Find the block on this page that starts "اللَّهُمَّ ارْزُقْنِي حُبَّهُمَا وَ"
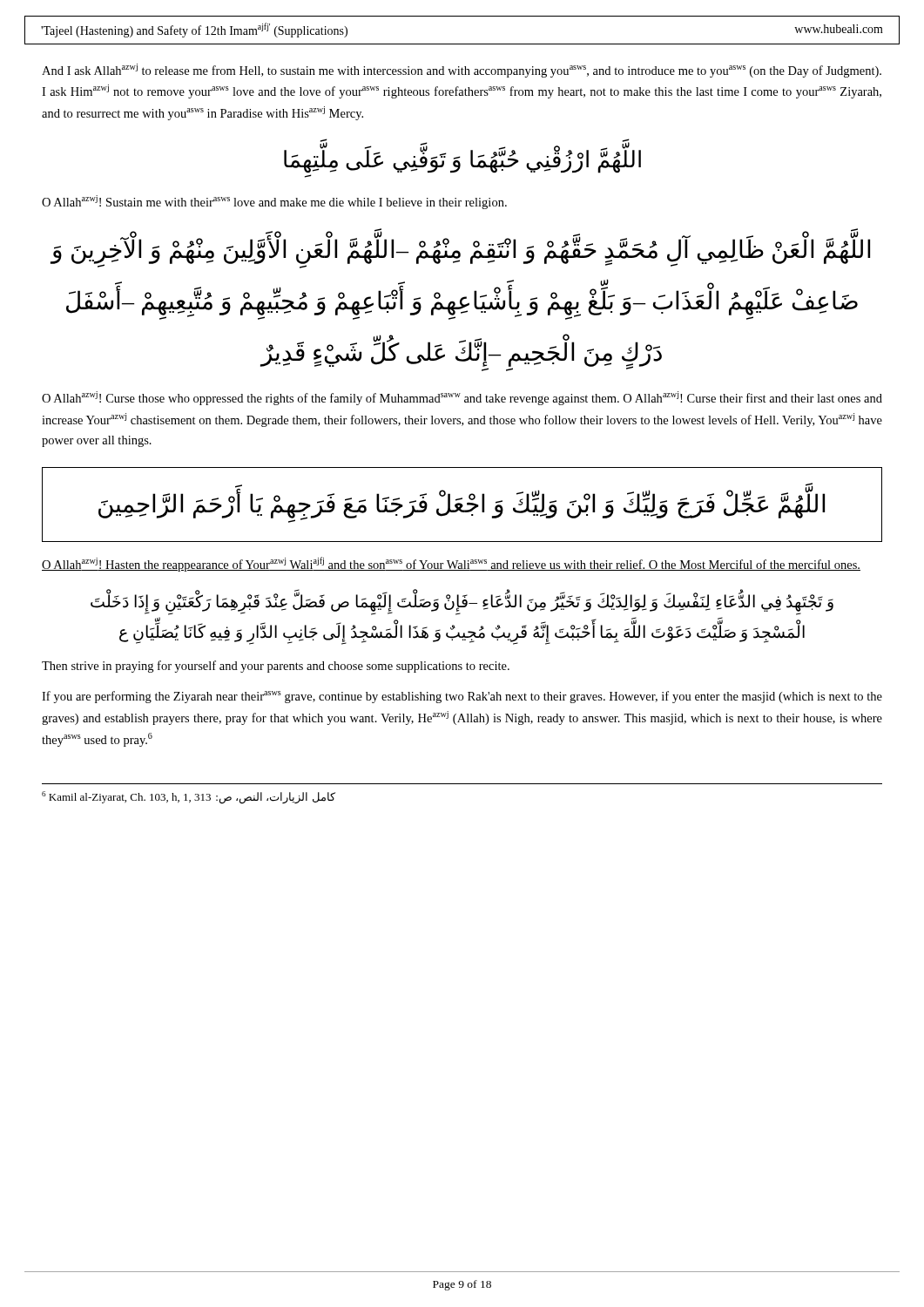Viewport: 924px width, 1307px height. click(462, 160)
